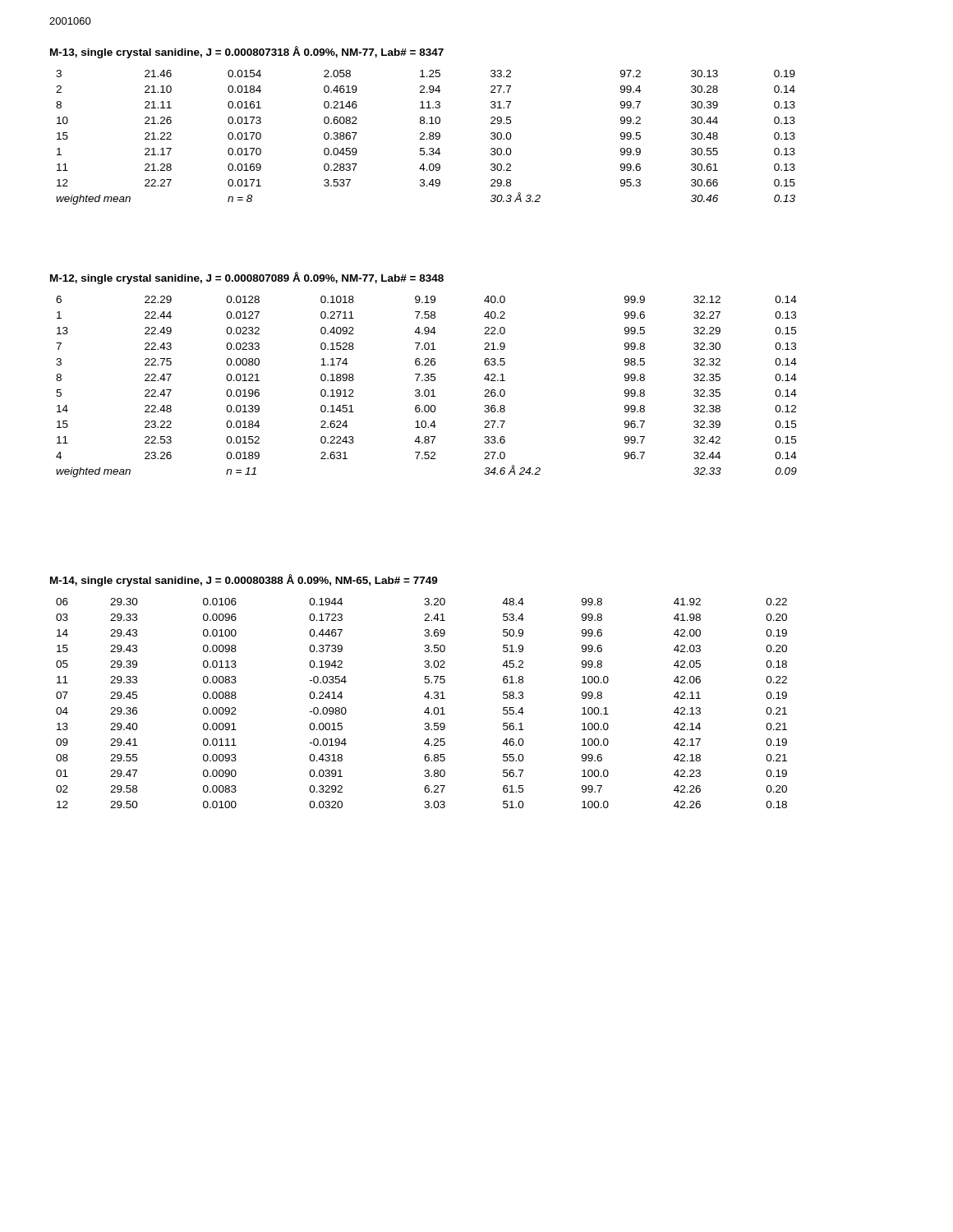The height and width of the screenshot is (1232, 953).
Task: Locate the section header that opens with "M-13, single crystal sanidine, J = 0.000807318"
Action: 247,52
